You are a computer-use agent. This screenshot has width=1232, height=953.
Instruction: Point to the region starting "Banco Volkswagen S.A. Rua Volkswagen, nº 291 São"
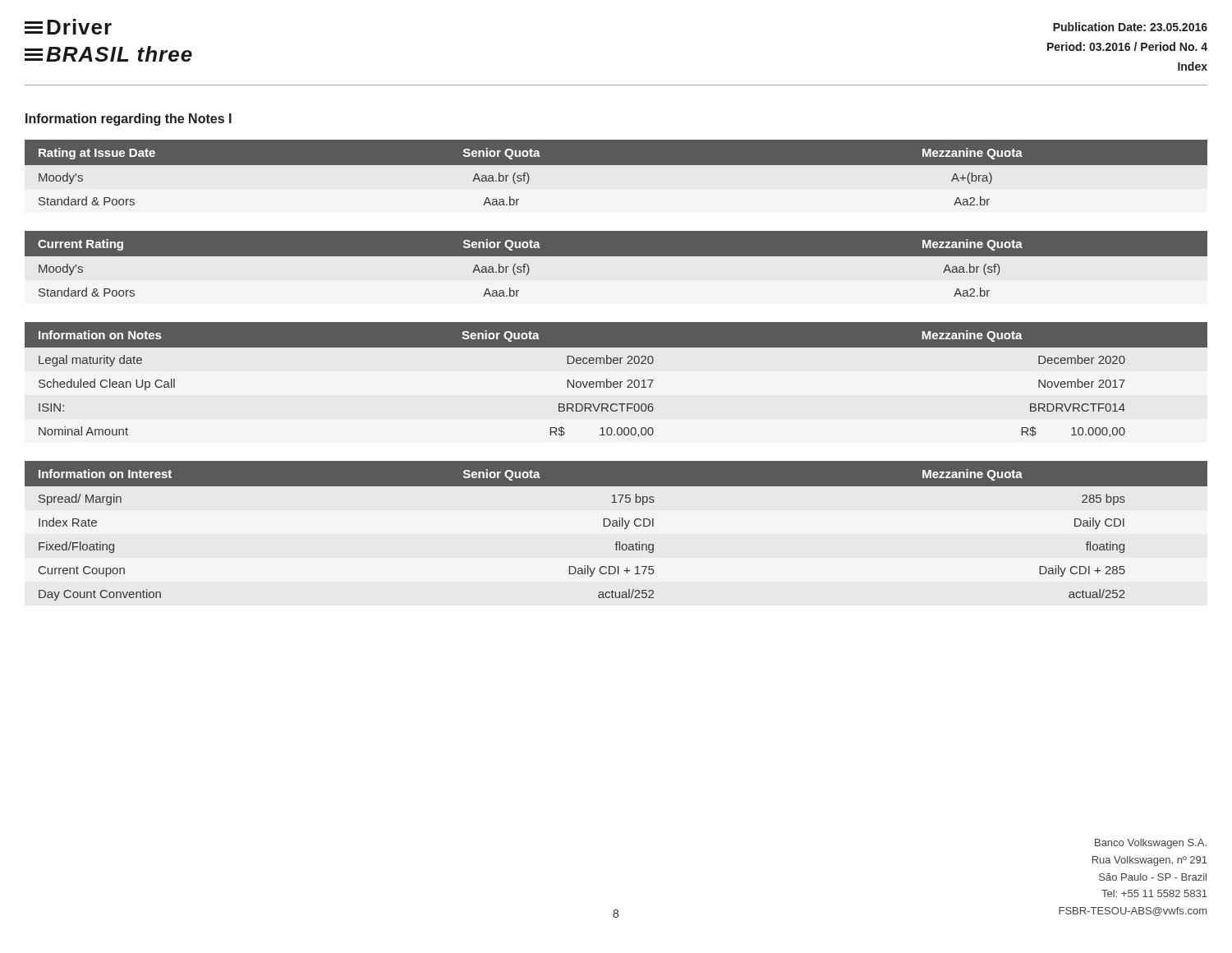1133,877
